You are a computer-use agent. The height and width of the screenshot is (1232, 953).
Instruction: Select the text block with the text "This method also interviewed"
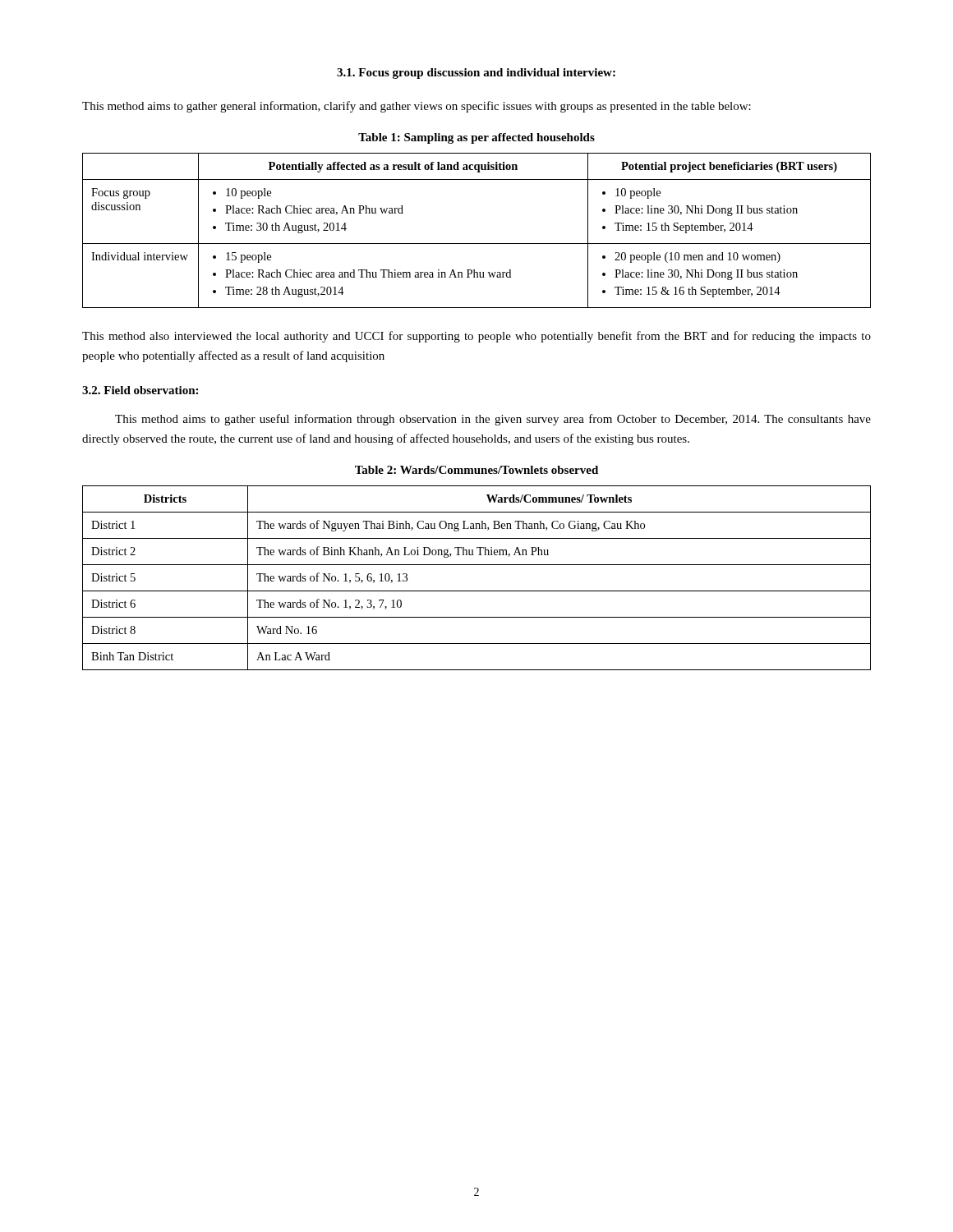pos(476,346)
